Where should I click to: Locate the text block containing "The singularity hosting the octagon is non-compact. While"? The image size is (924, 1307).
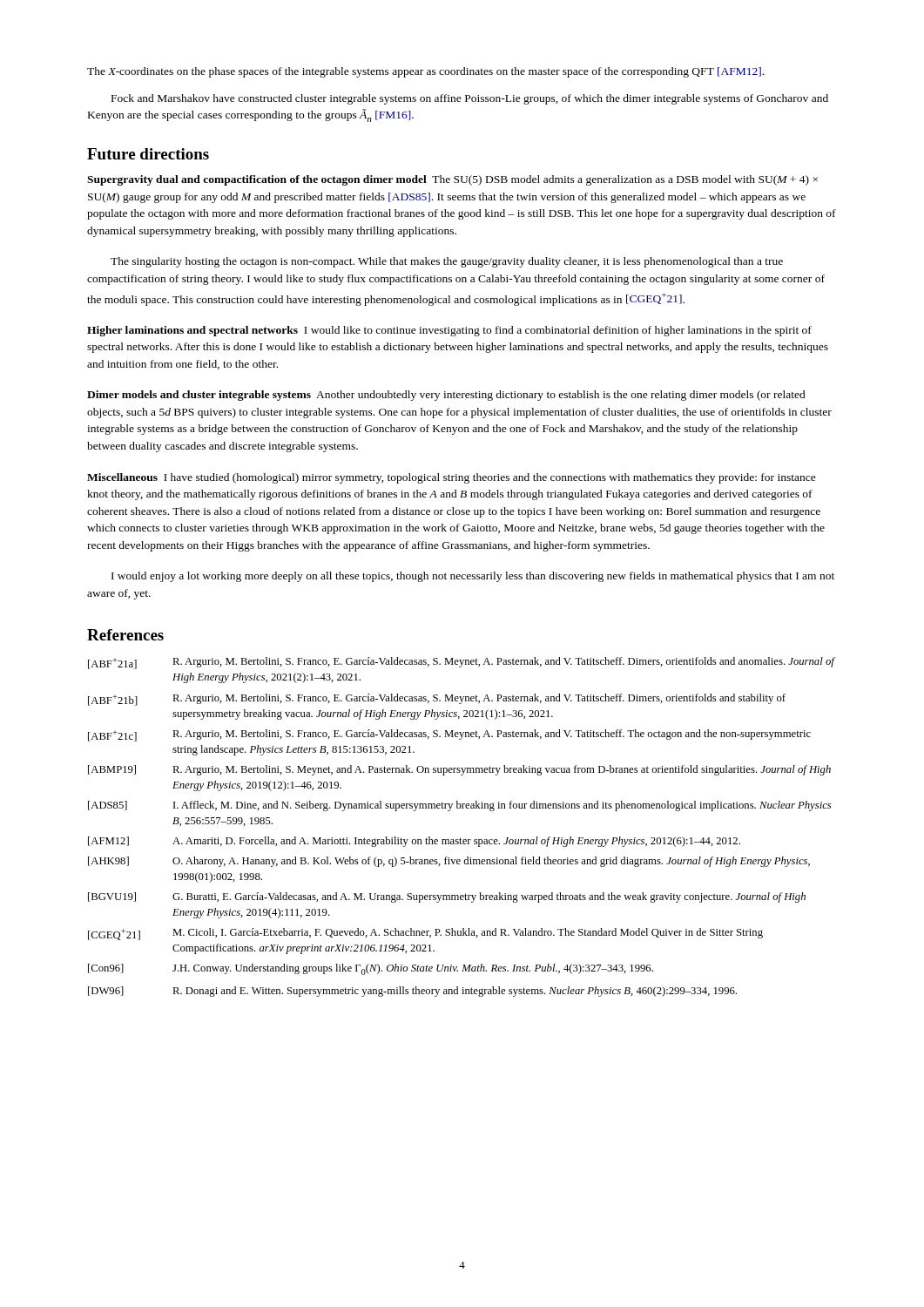tap(462, 280)
